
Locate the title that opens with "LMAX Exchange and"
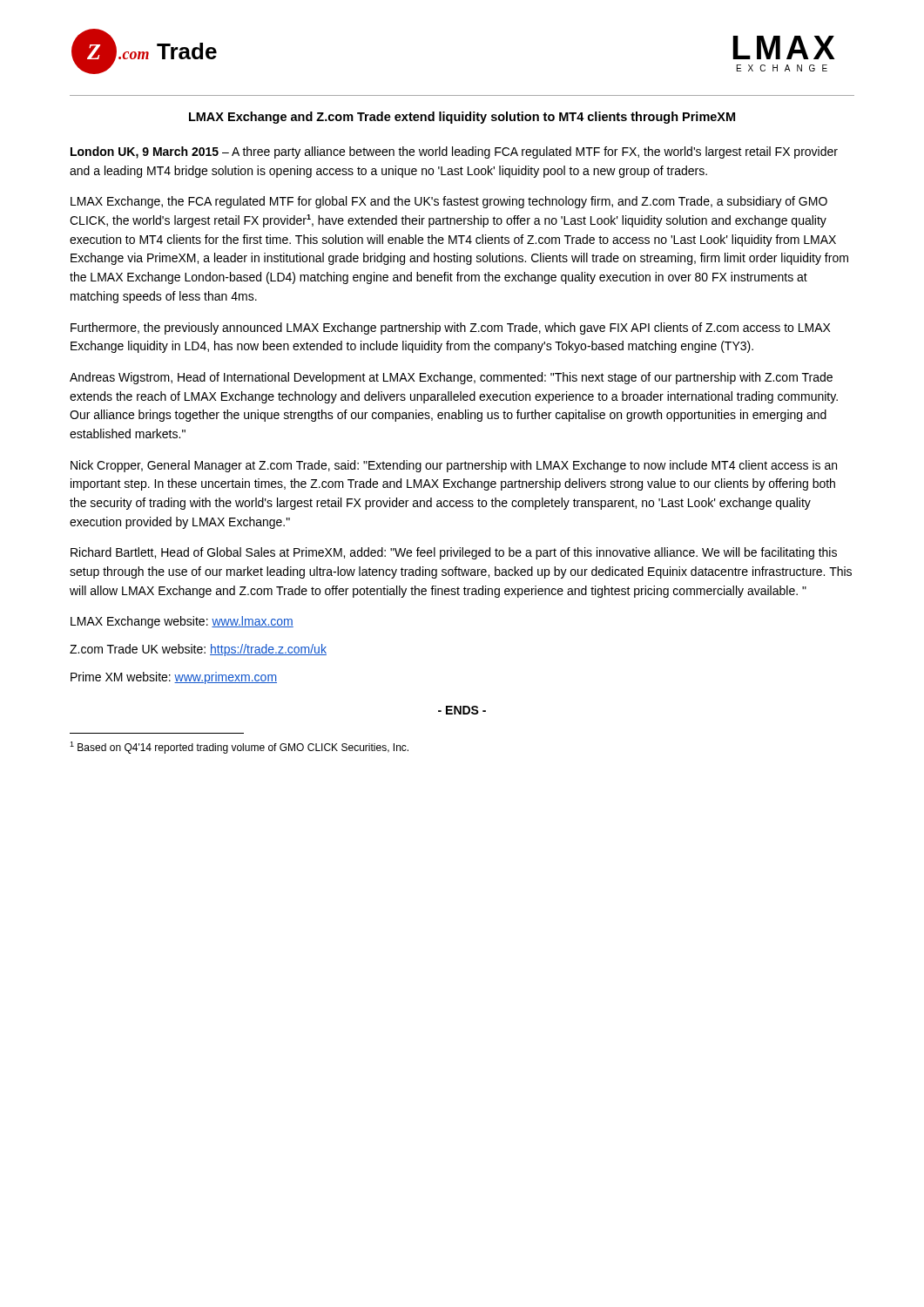pyautogui.click(x=462, y=117)
